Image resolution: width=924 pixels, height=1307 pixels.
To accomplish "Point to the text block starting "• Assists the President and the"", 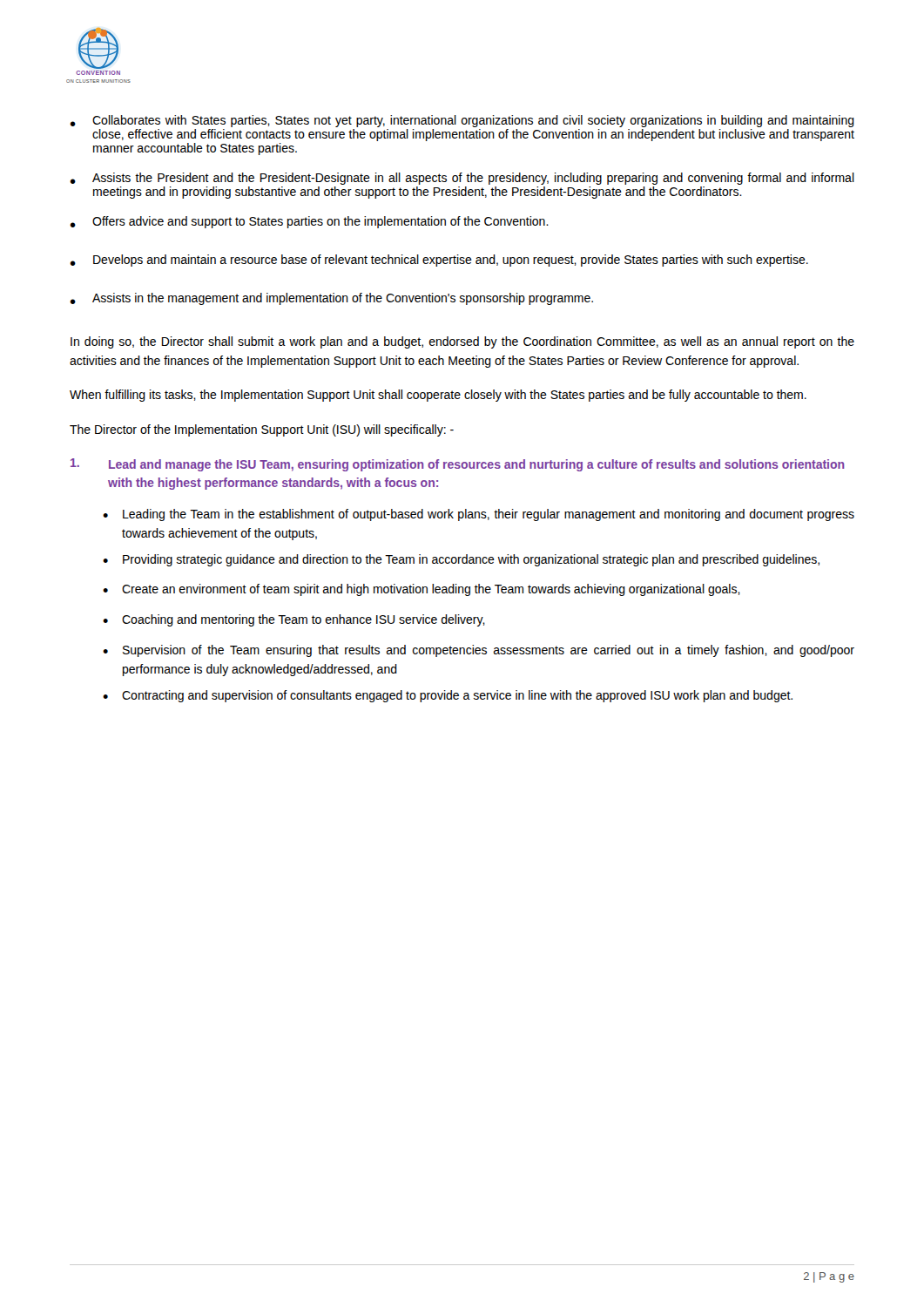I will (462, 185).
